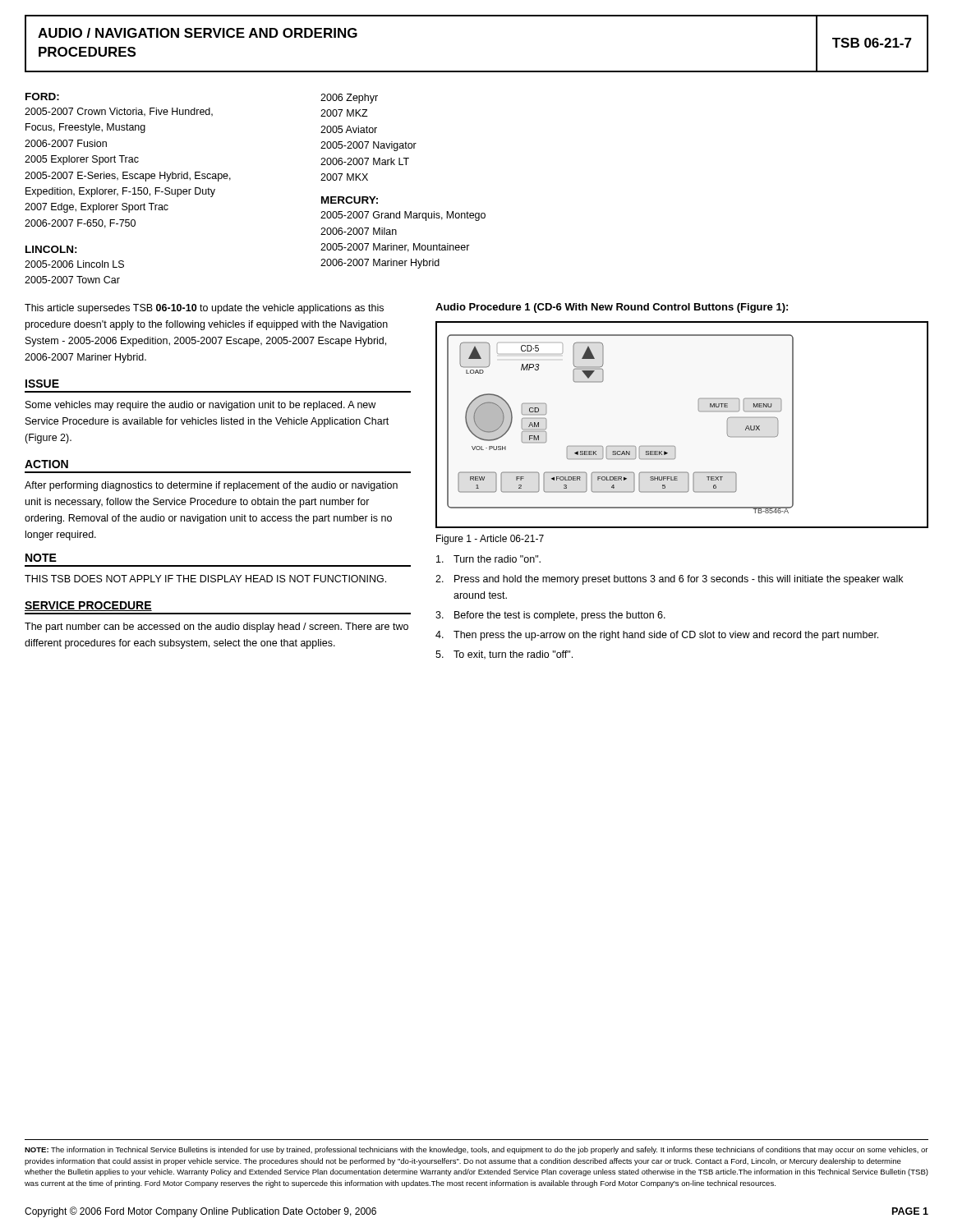Navigate to the block starting "2006 Zephyr 2007 MKZ 2005 Aviator 2005-2007 Navigator"
This screenshot has height=1232, width=953.
pos(368,138)
